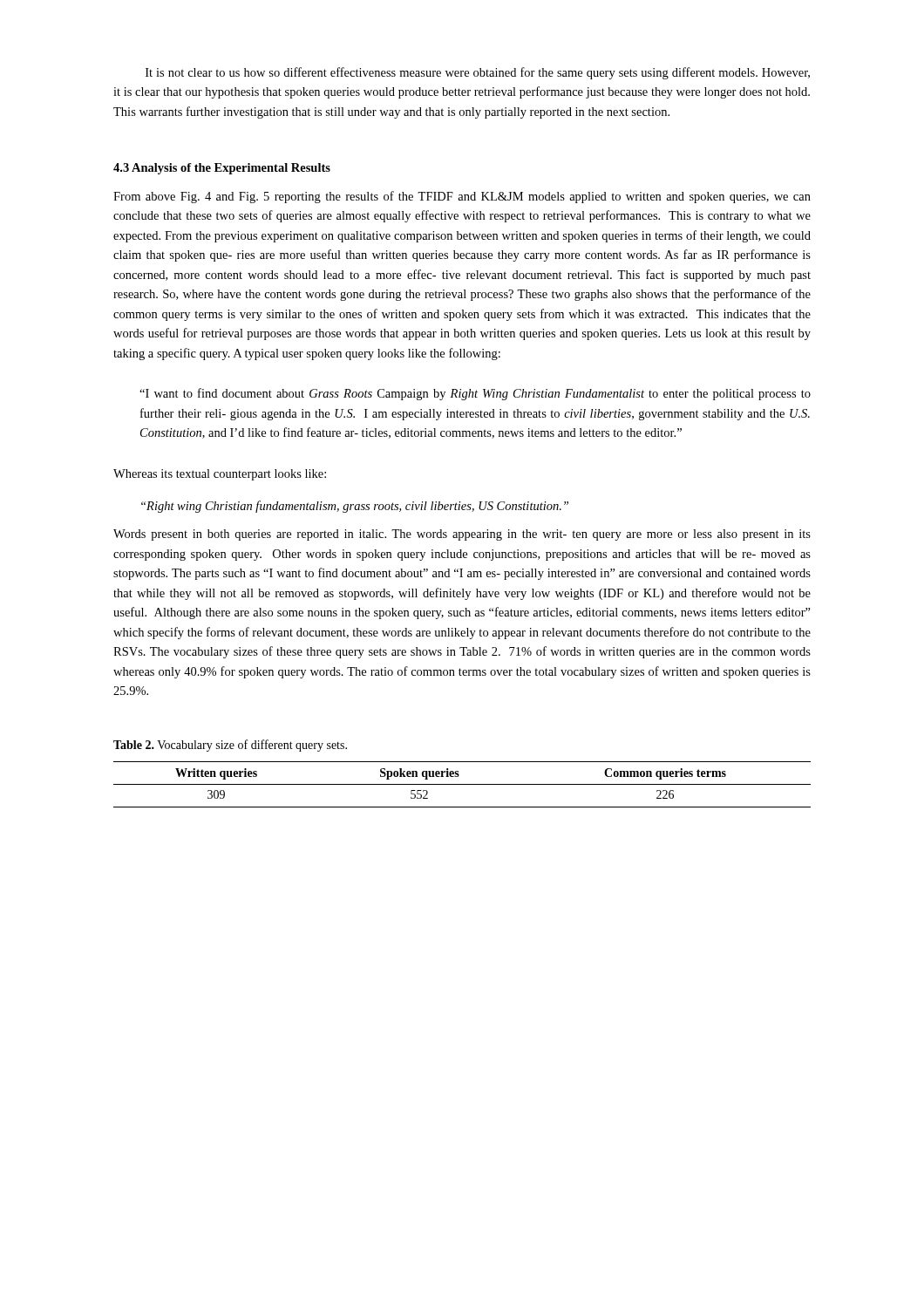Click on the caption with the text "Table 2. Vocabulary"
924x1308 pixels.
[230, 746]
